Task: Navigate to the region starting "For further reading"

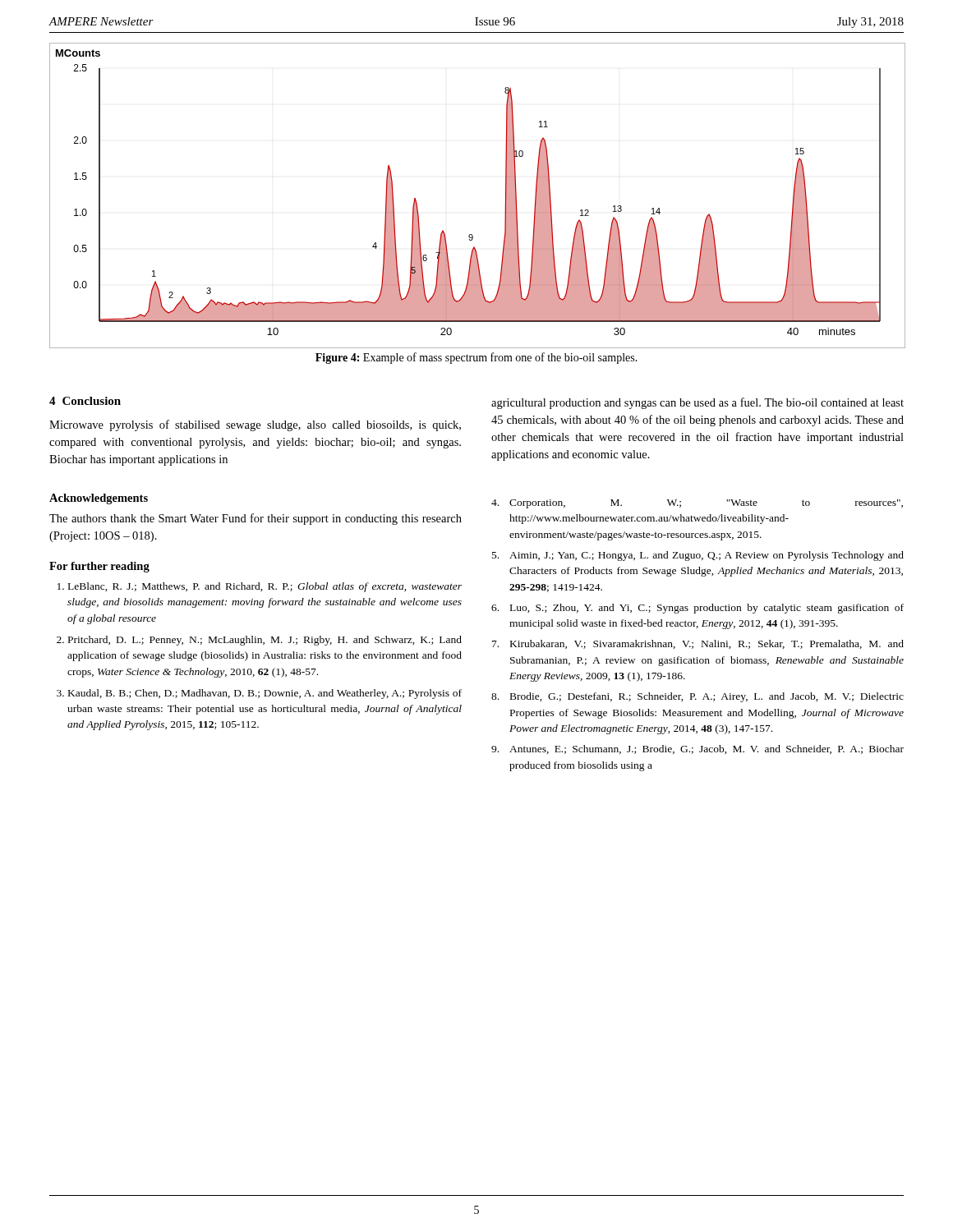Action: pos(99,566)
